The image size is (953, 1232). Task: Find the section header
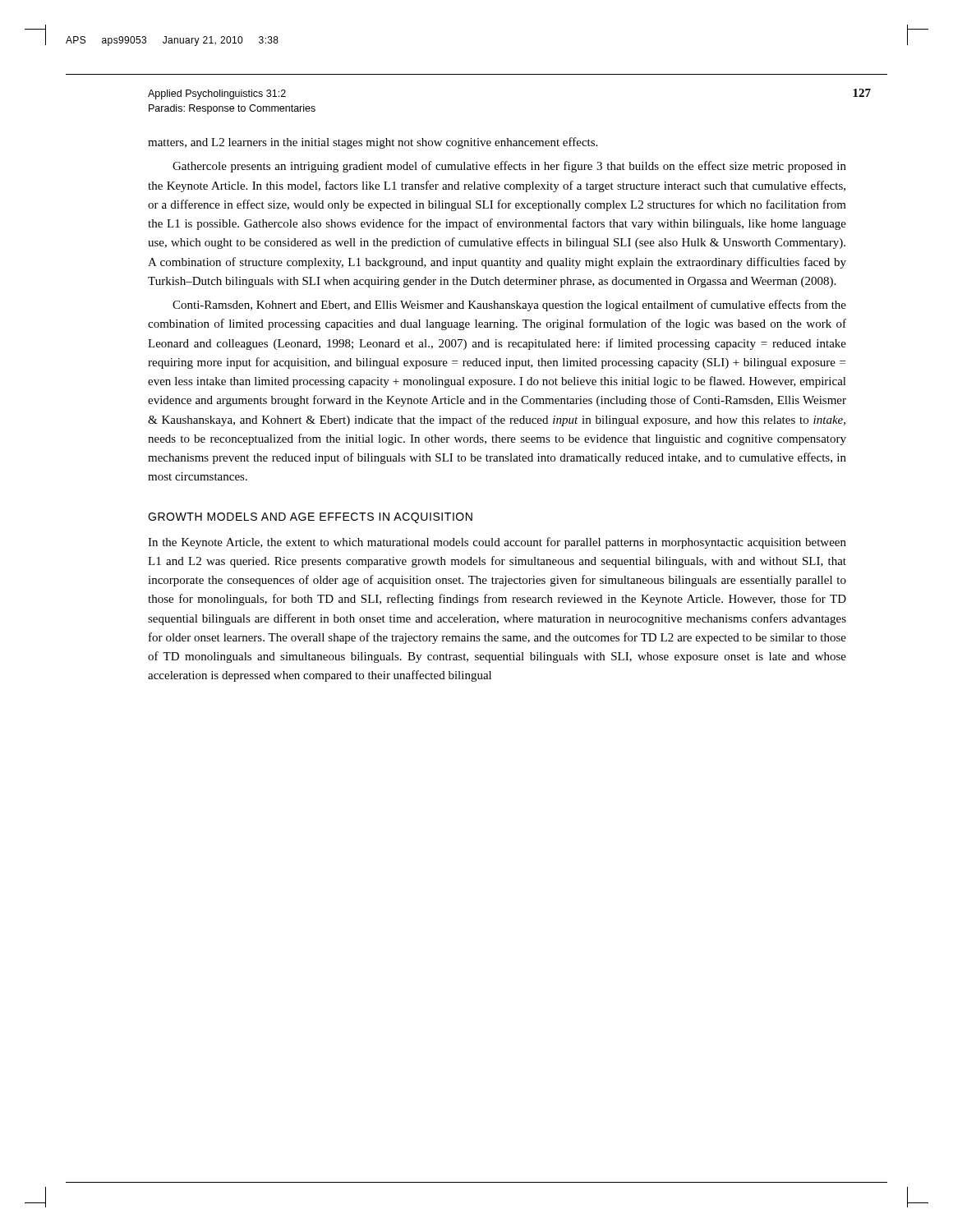(x=311, y=516)
